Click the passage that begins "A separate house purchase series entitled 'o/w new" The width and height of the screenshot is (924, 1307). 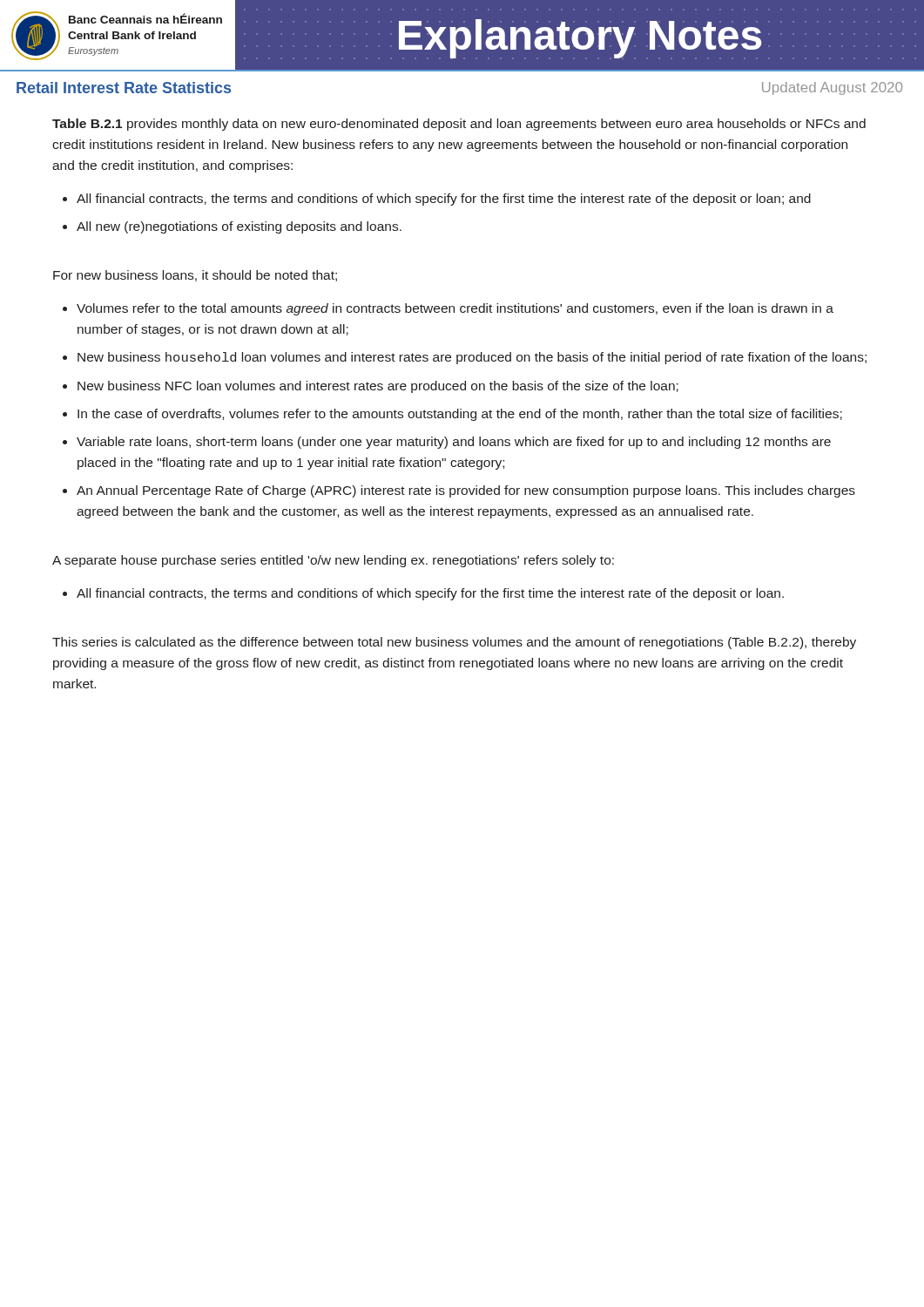(462, 560)
